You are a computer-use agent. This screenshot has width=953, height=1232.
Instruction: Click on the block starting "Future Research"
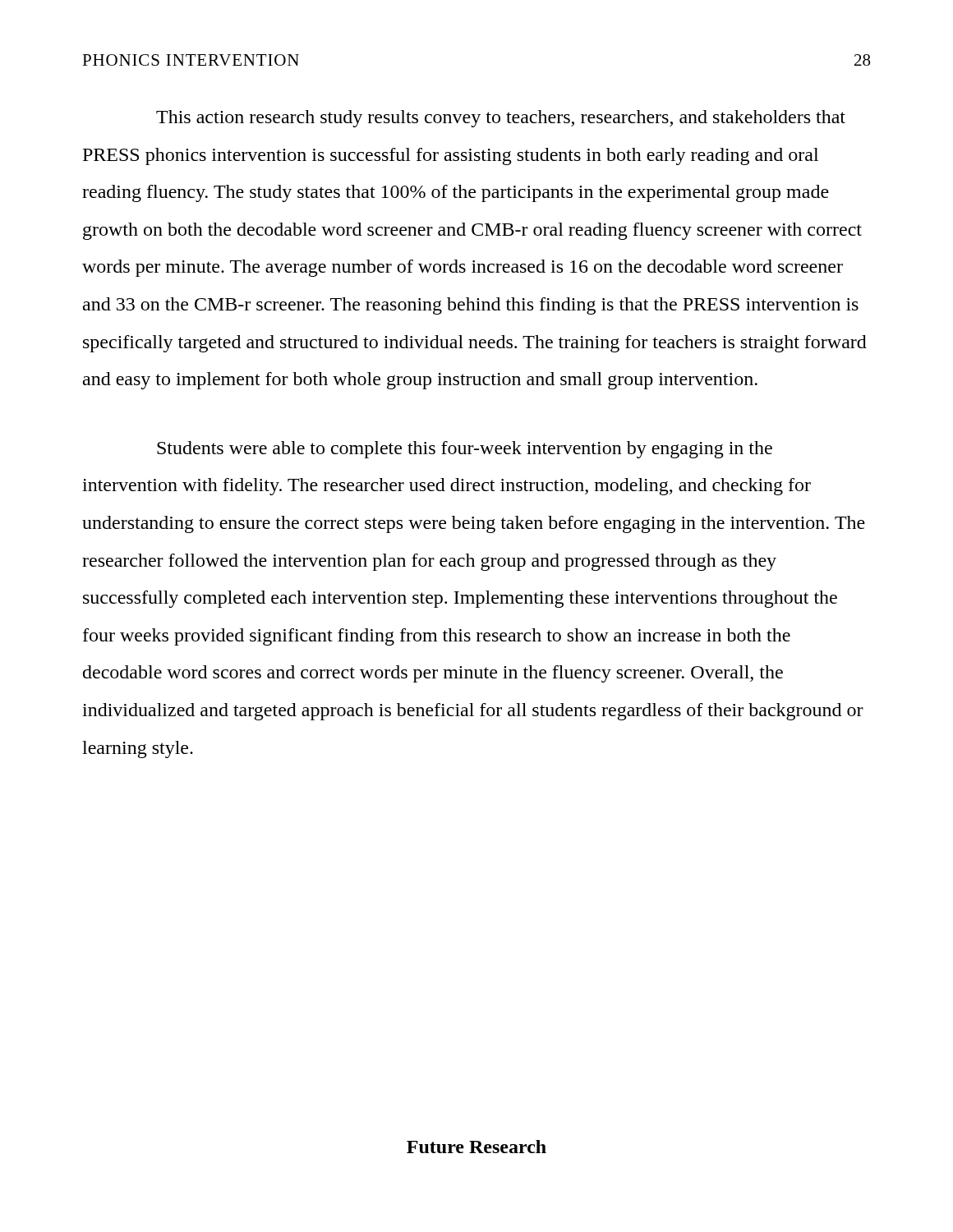[476, 1147]
